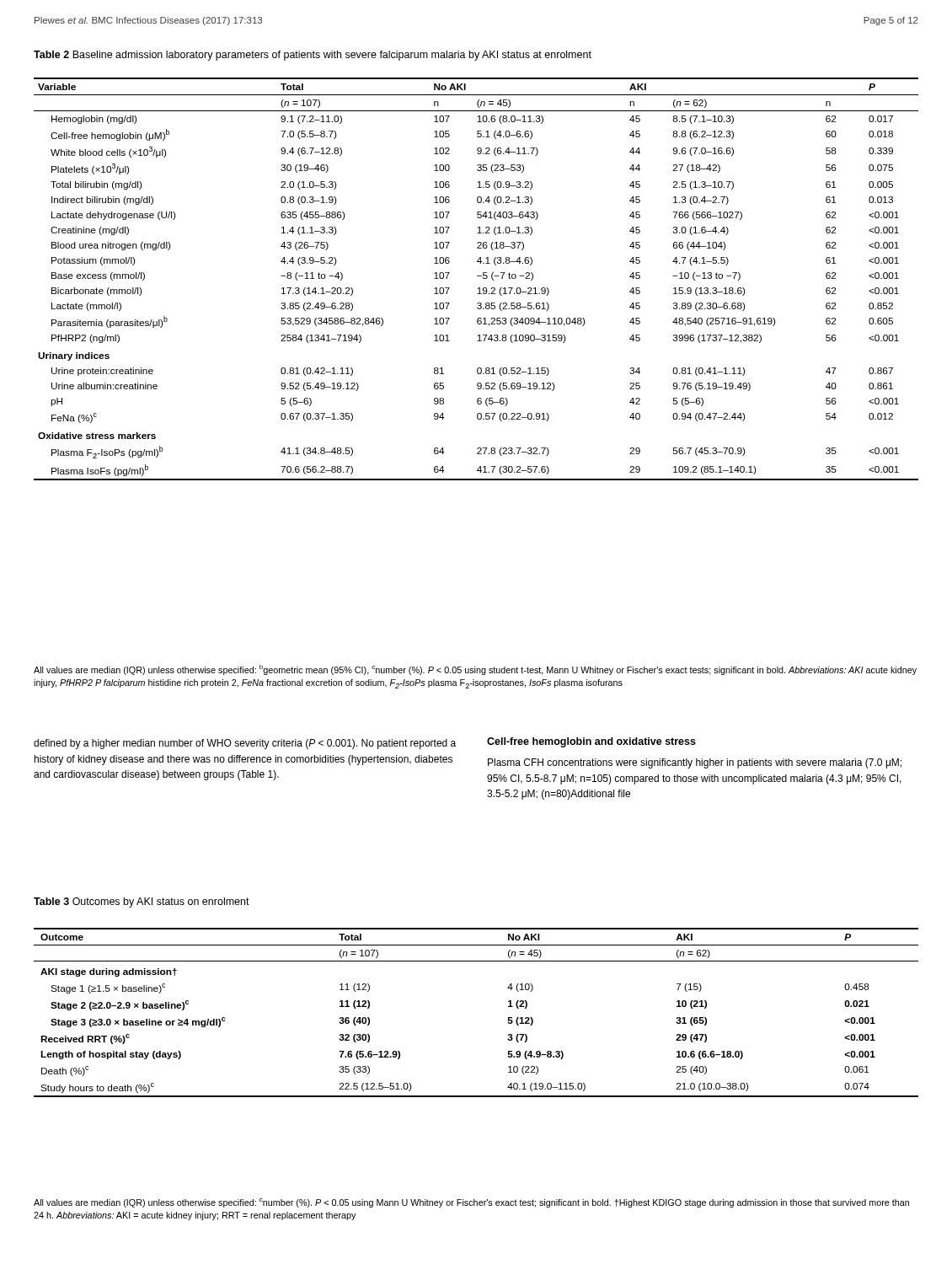Locate the caption that opens with "Table 2 Baseline admission laboratory parameters of"

[x=313, y=55]
